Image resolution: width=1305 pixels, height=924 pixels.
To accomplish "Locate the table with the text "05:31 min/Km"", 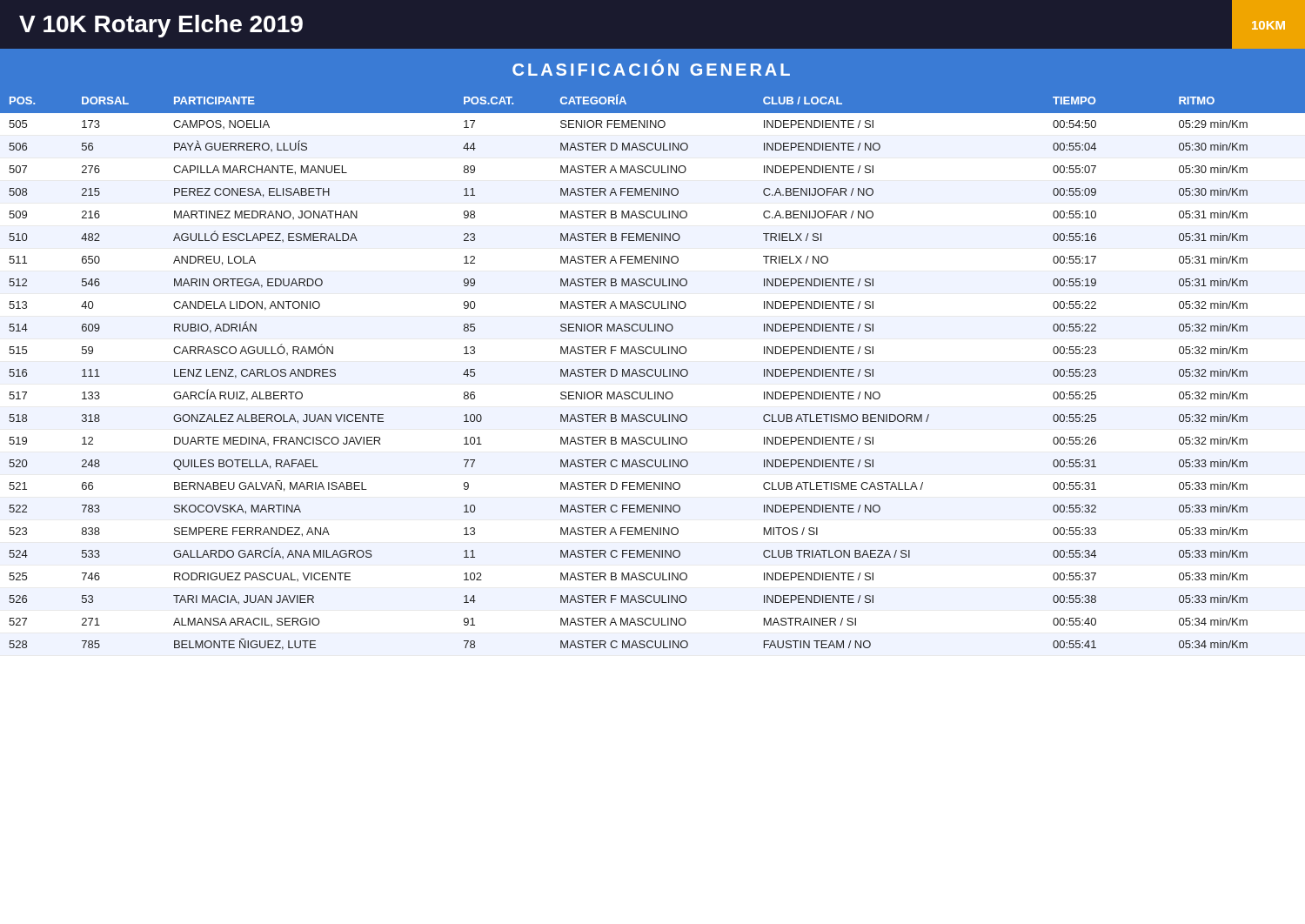I will pos(652,372).
